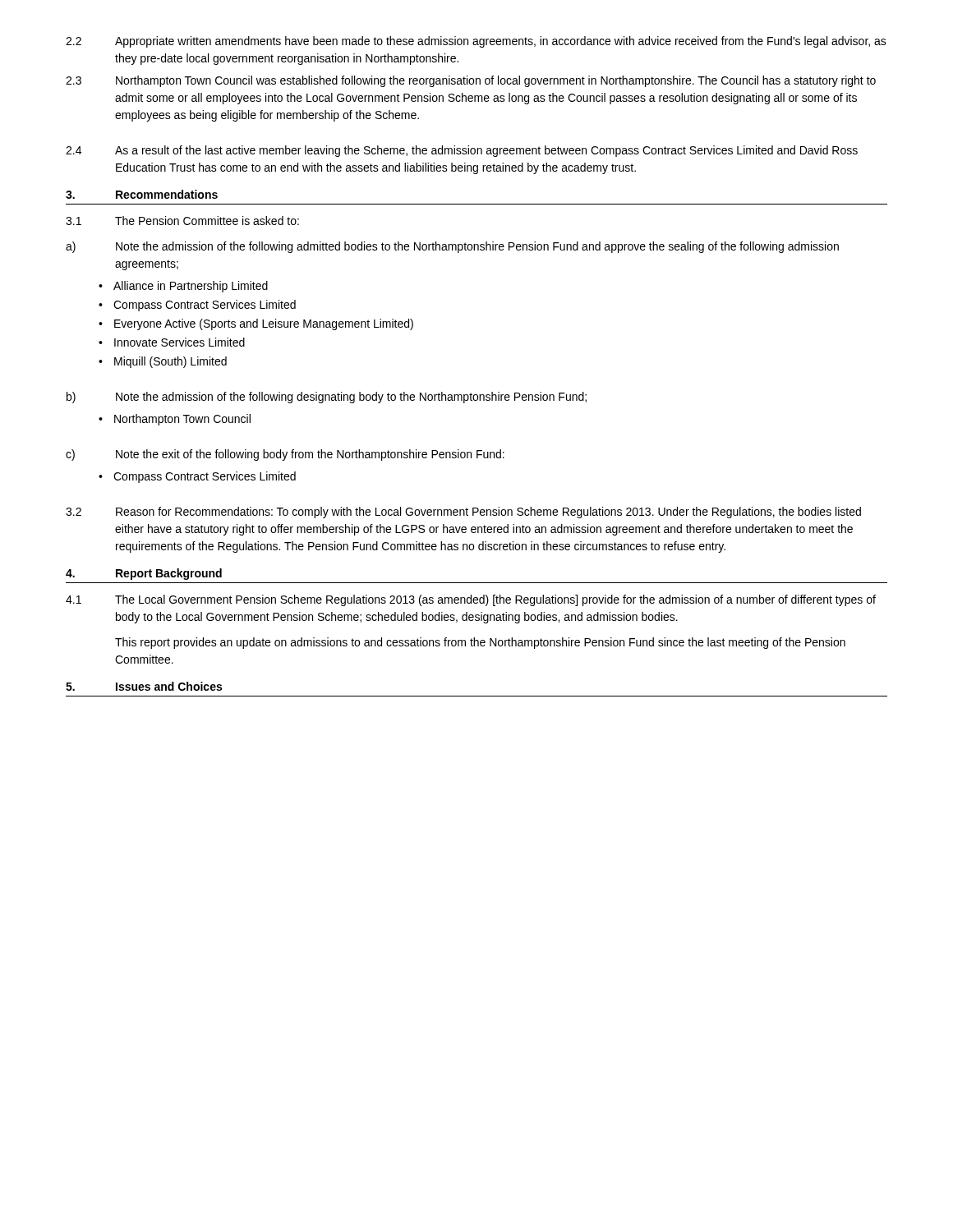
Task: Click on the list item that reads "2.2 Appropriate written amendments have been"
Action: (476, 50)
